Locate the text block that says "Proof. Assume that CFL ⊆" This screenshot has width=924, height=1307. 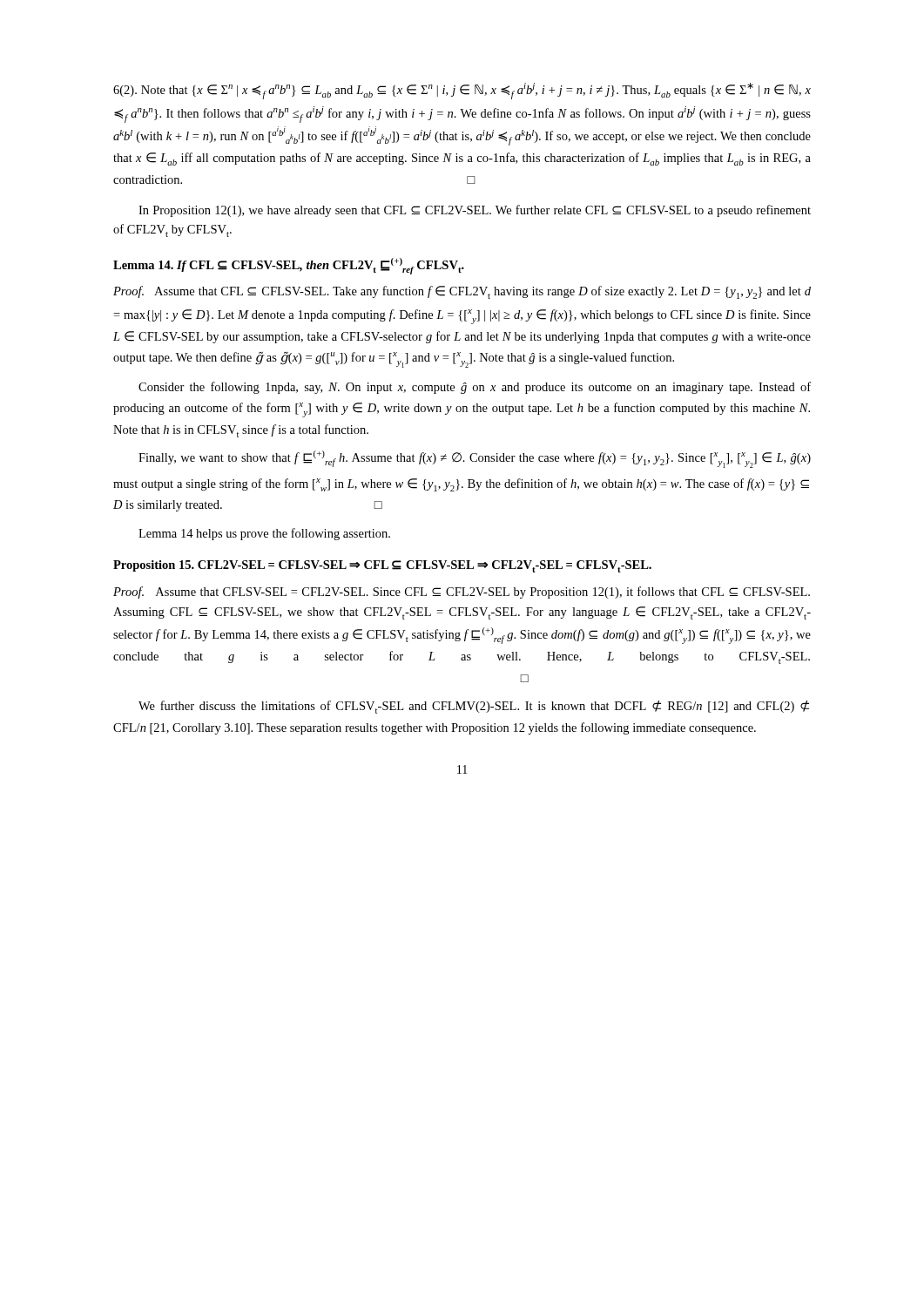tap(462, 327)
